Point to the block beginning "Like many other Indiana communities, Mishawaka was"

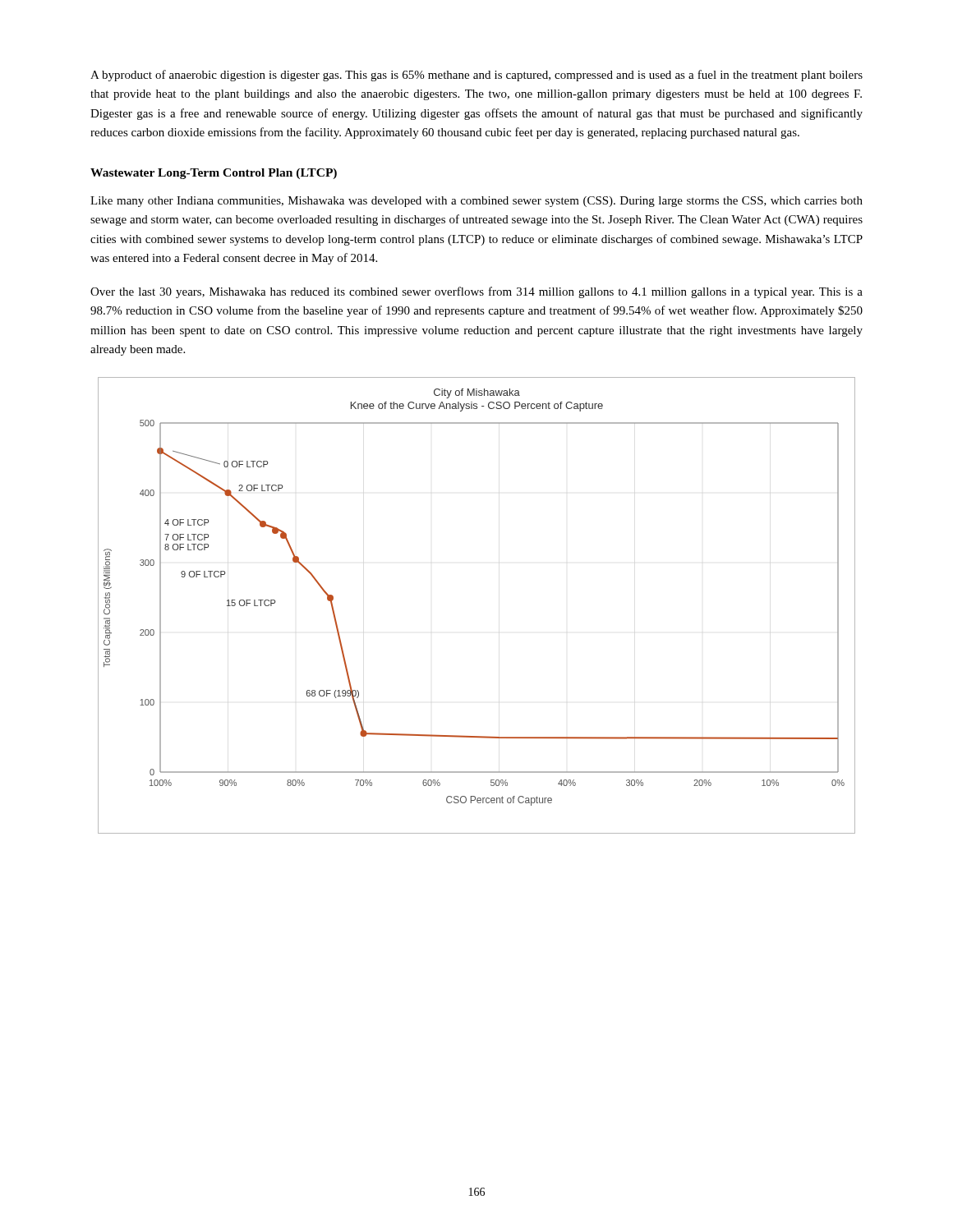[476, 229]
